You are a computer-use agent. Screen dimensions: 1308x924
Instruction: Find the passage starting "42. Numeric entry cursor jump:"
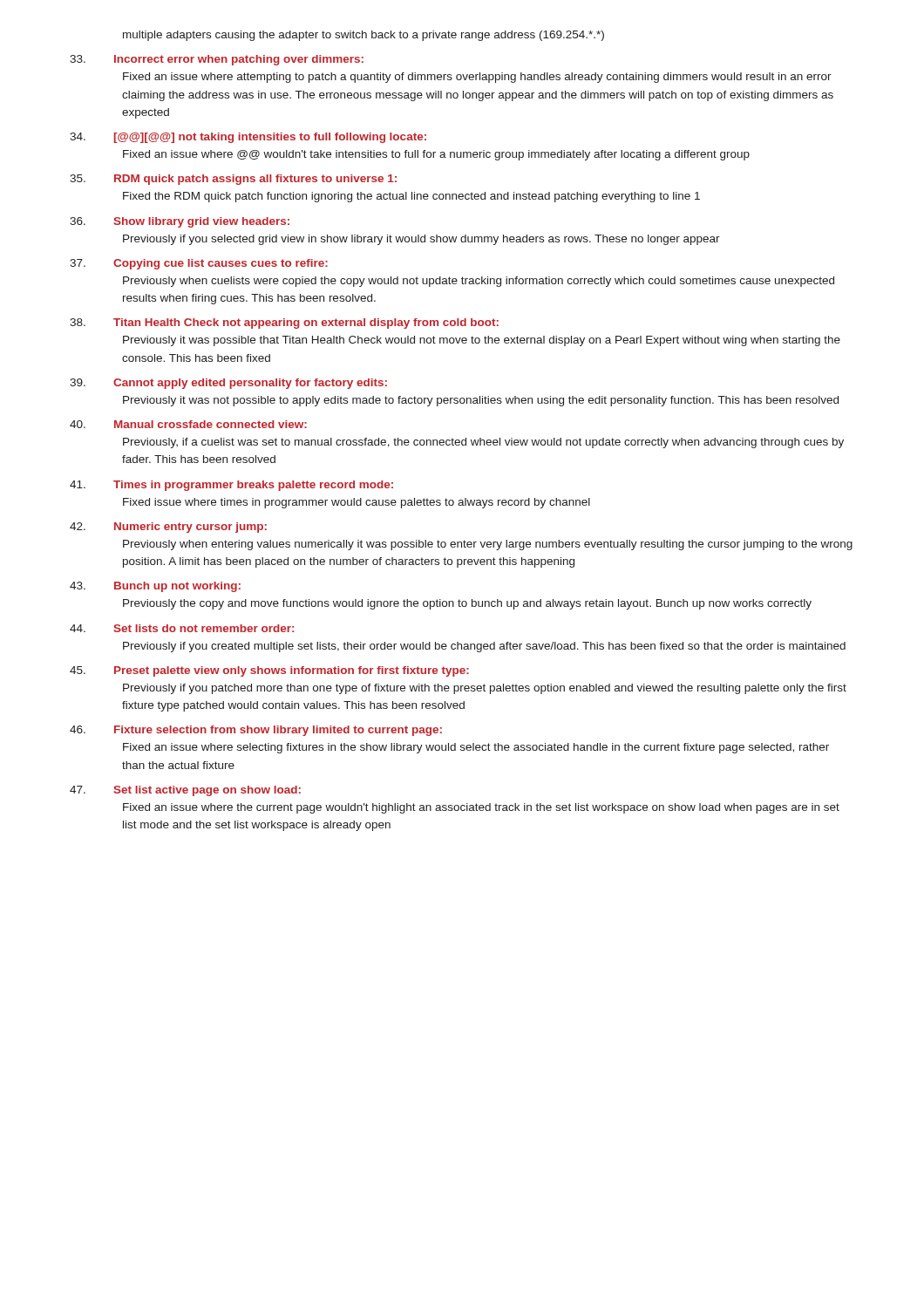(462, 545)
